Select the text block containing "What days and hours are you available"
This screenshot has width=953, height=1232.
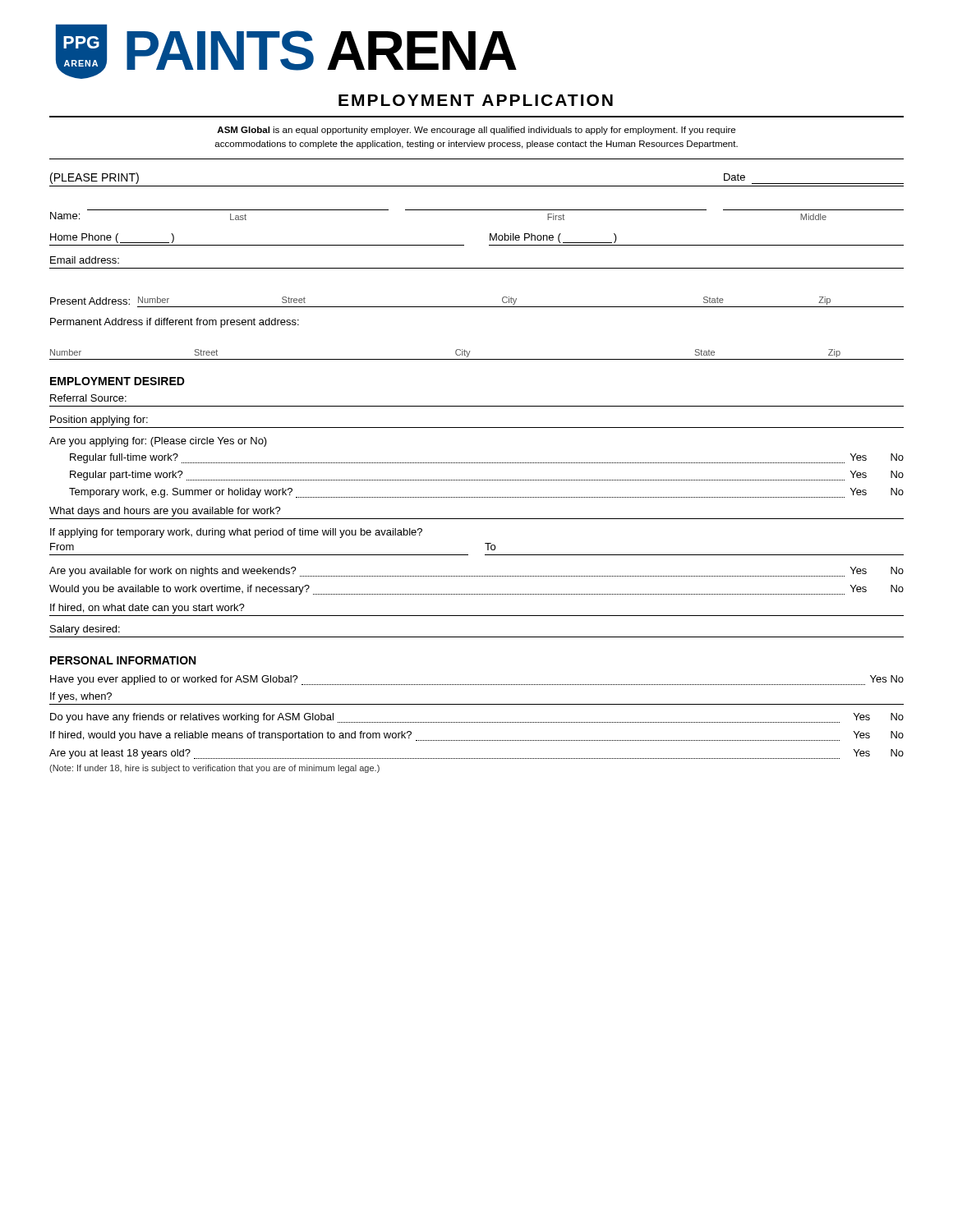point(476,510)
